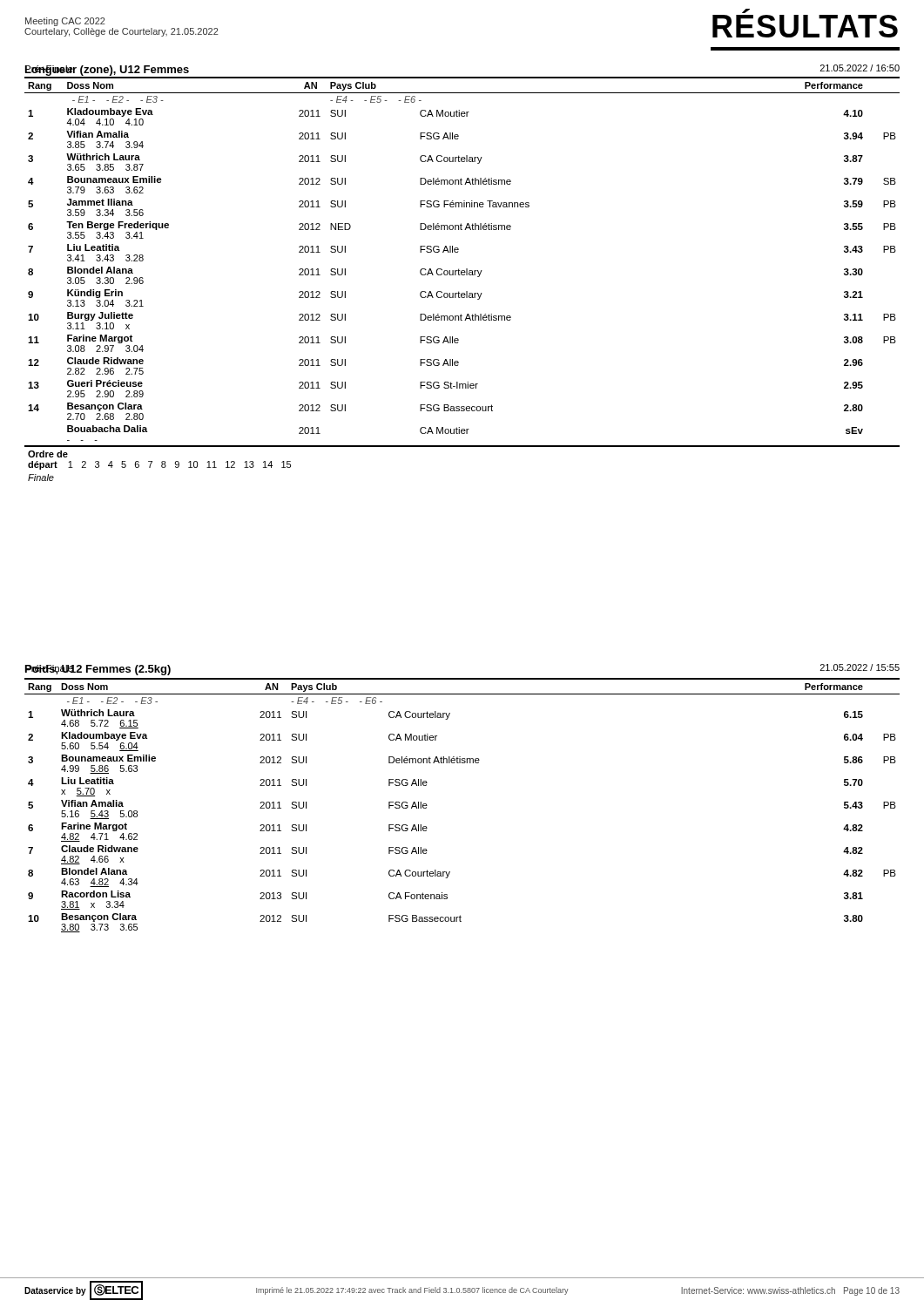Point to the block starting "Poids, U12 Femmes (2.5kg)"
924x1307 pixels.
click(98, 669)
